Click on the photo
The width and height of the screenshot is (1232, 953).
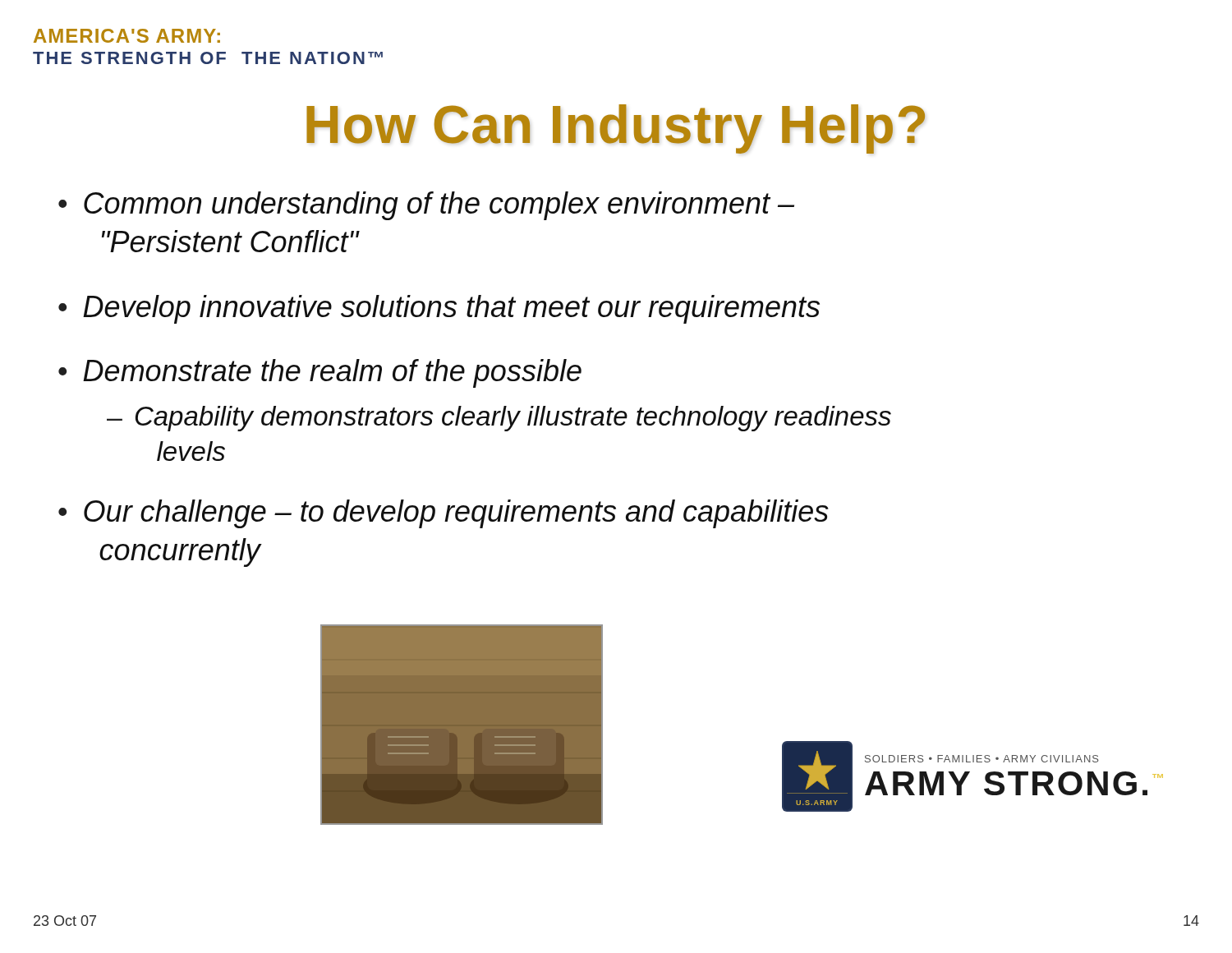pyautogui.click(x=460, y=723)
